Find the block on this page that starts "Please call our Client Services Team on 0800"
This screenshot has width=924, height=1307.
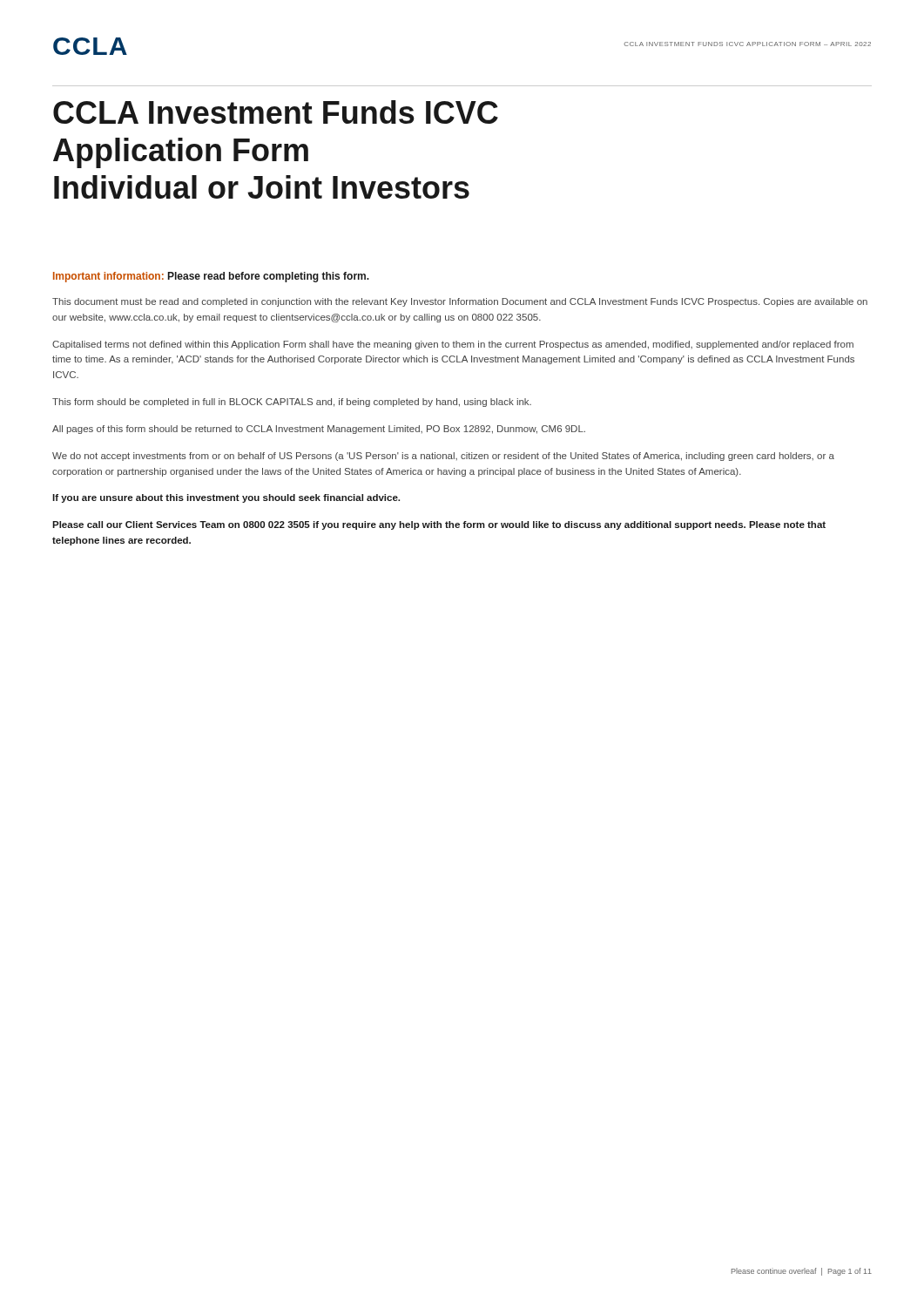pyautogui.click(x=439, y=532)
